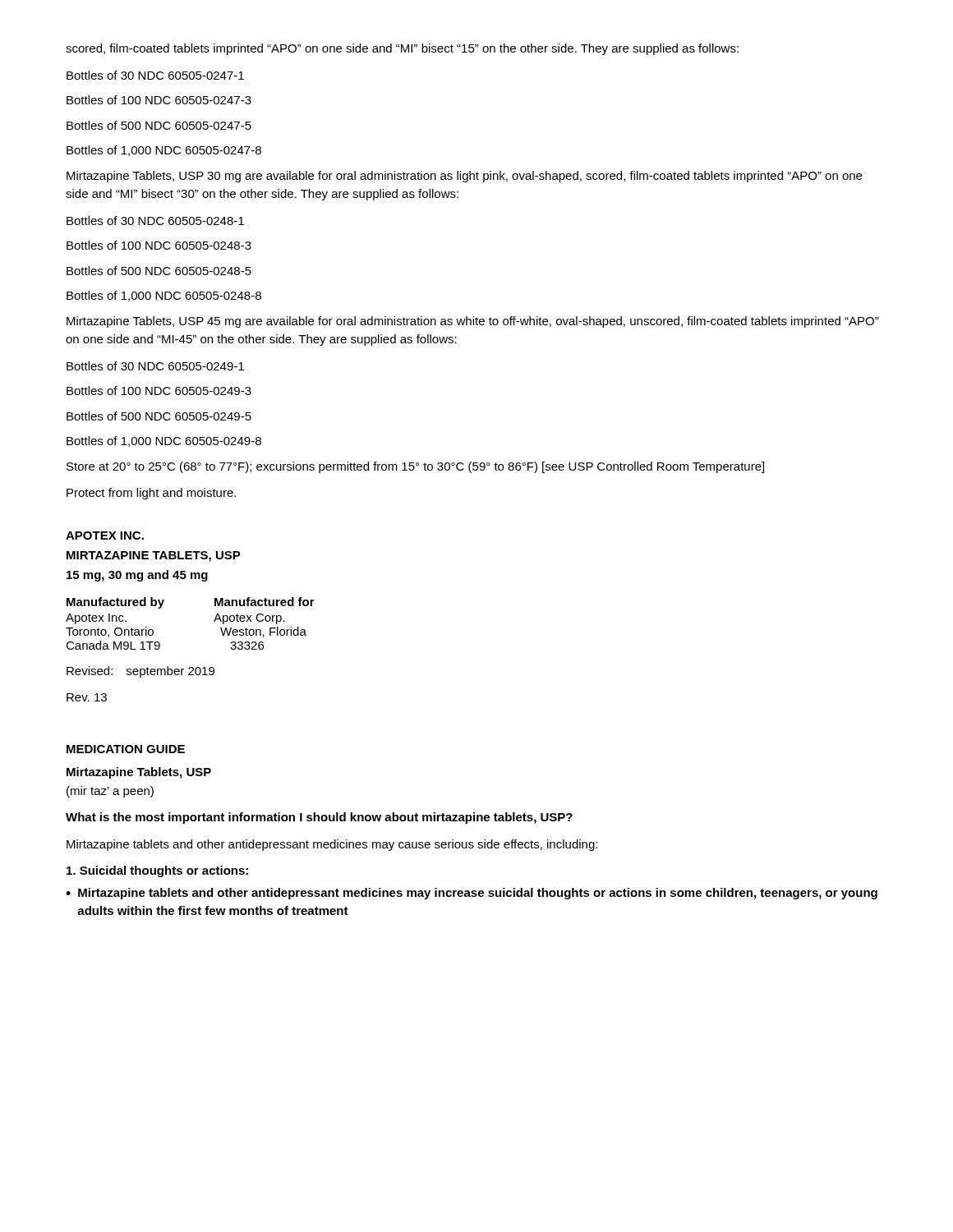Point to "(mir taz’ a peen)"
The image size is (953, 1232).
tap(110, 792)
